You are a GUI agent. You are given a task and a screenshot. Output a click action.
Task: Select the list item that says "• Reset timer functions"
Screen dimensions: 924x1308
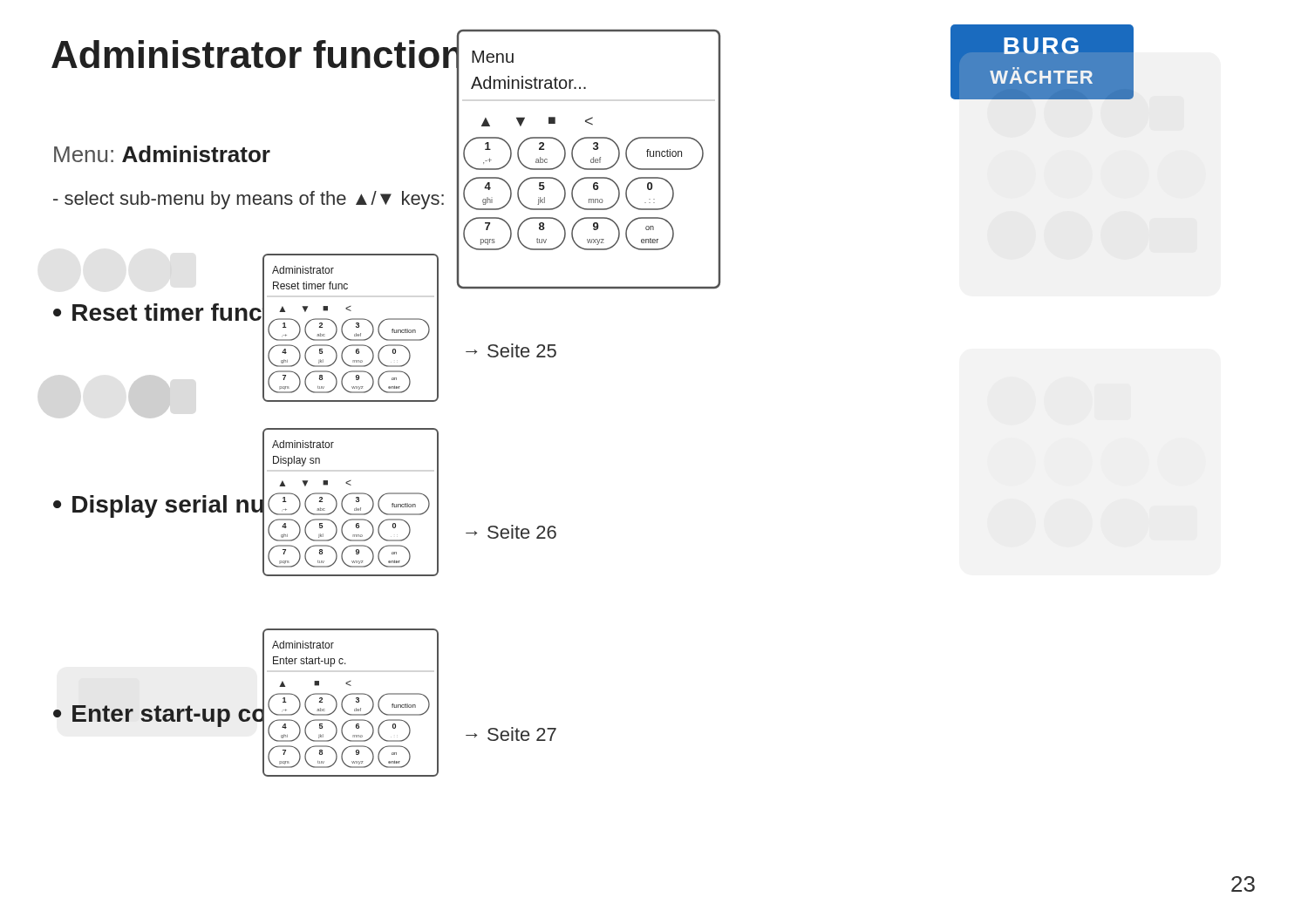pos(186,313)
